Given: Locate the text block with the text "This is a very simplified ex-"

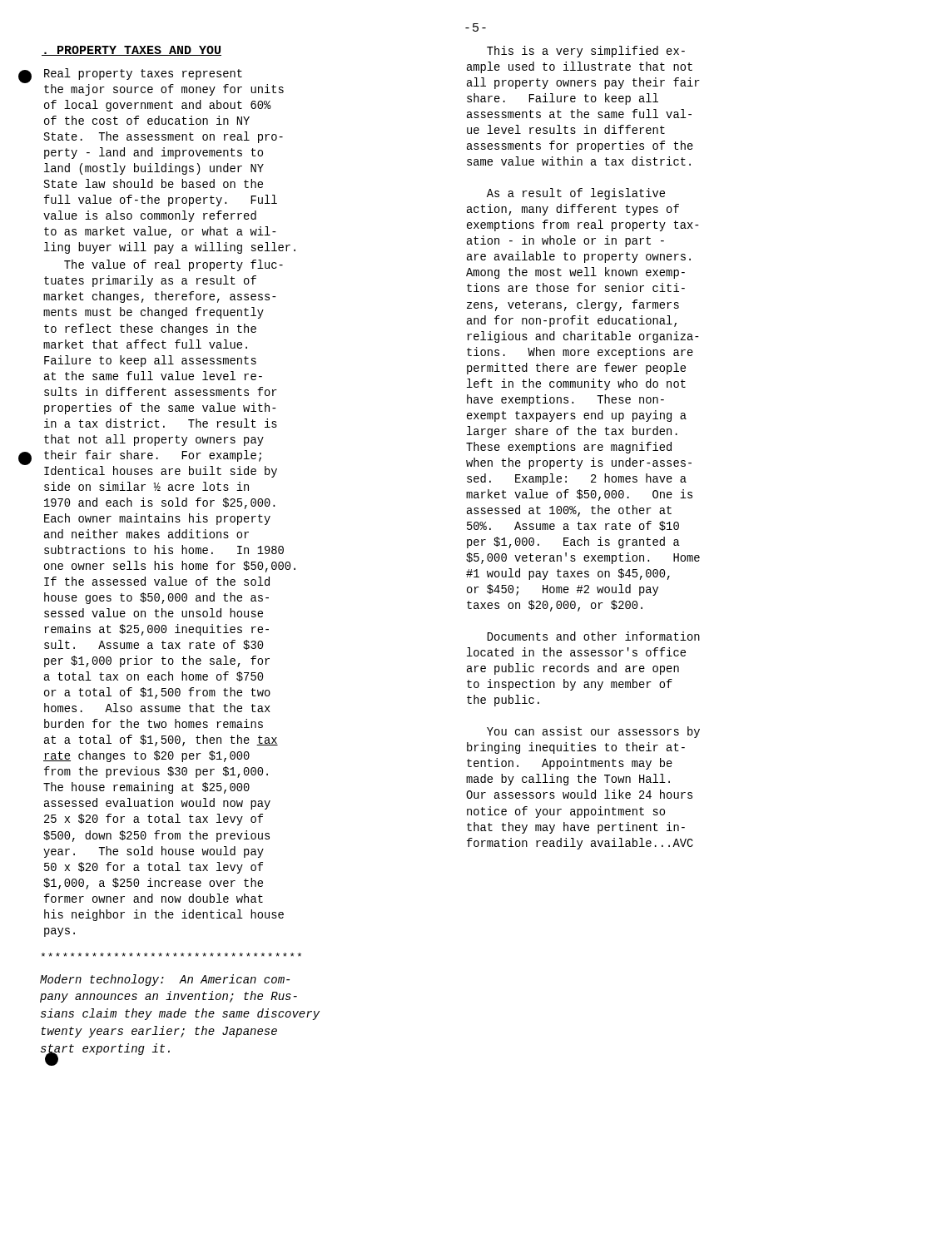Looking at the screenshot, I should point(583,448).
